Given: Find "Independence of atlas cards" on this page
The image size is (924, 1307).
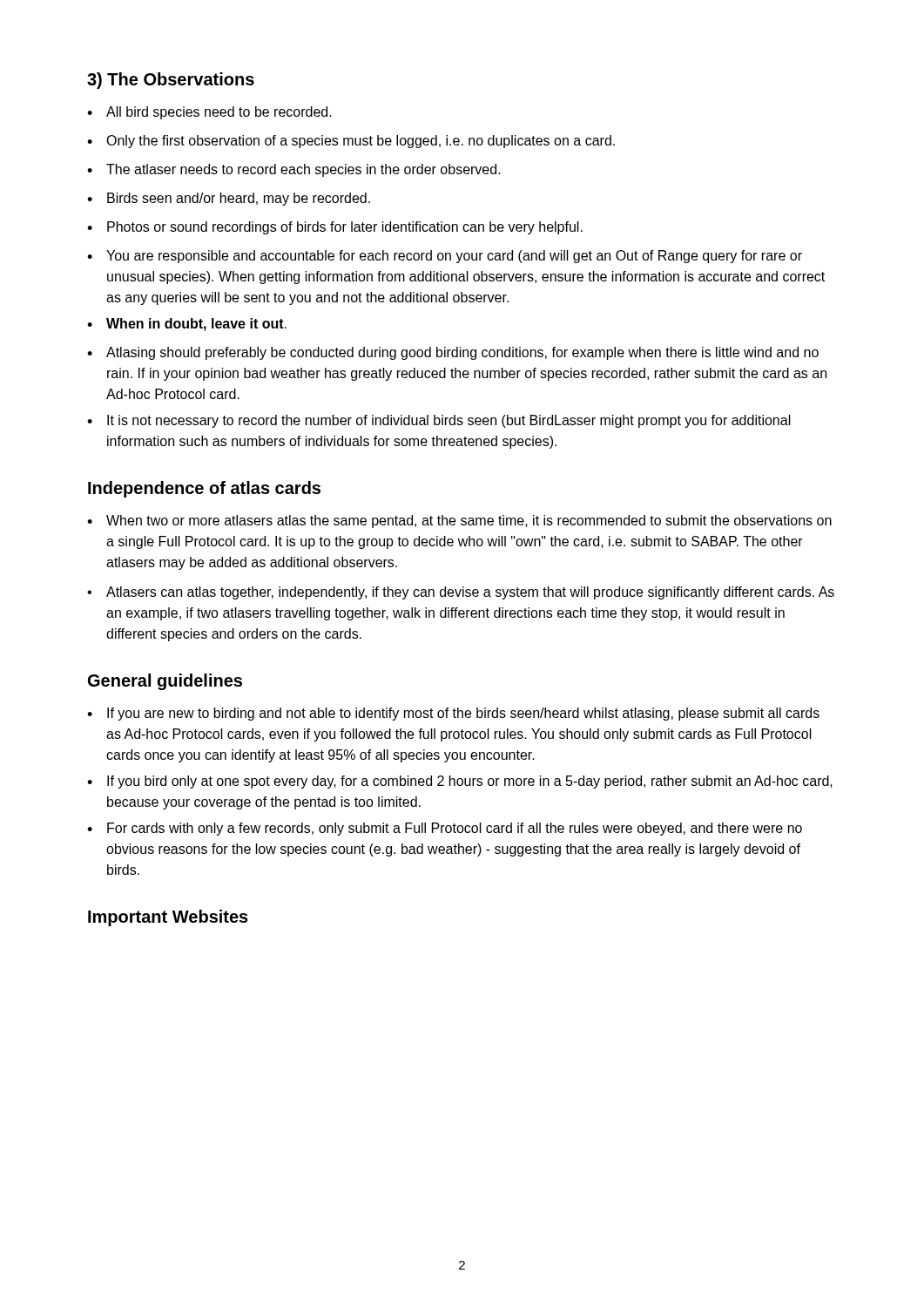Looking at the screenshot, I should pos(204,488).
